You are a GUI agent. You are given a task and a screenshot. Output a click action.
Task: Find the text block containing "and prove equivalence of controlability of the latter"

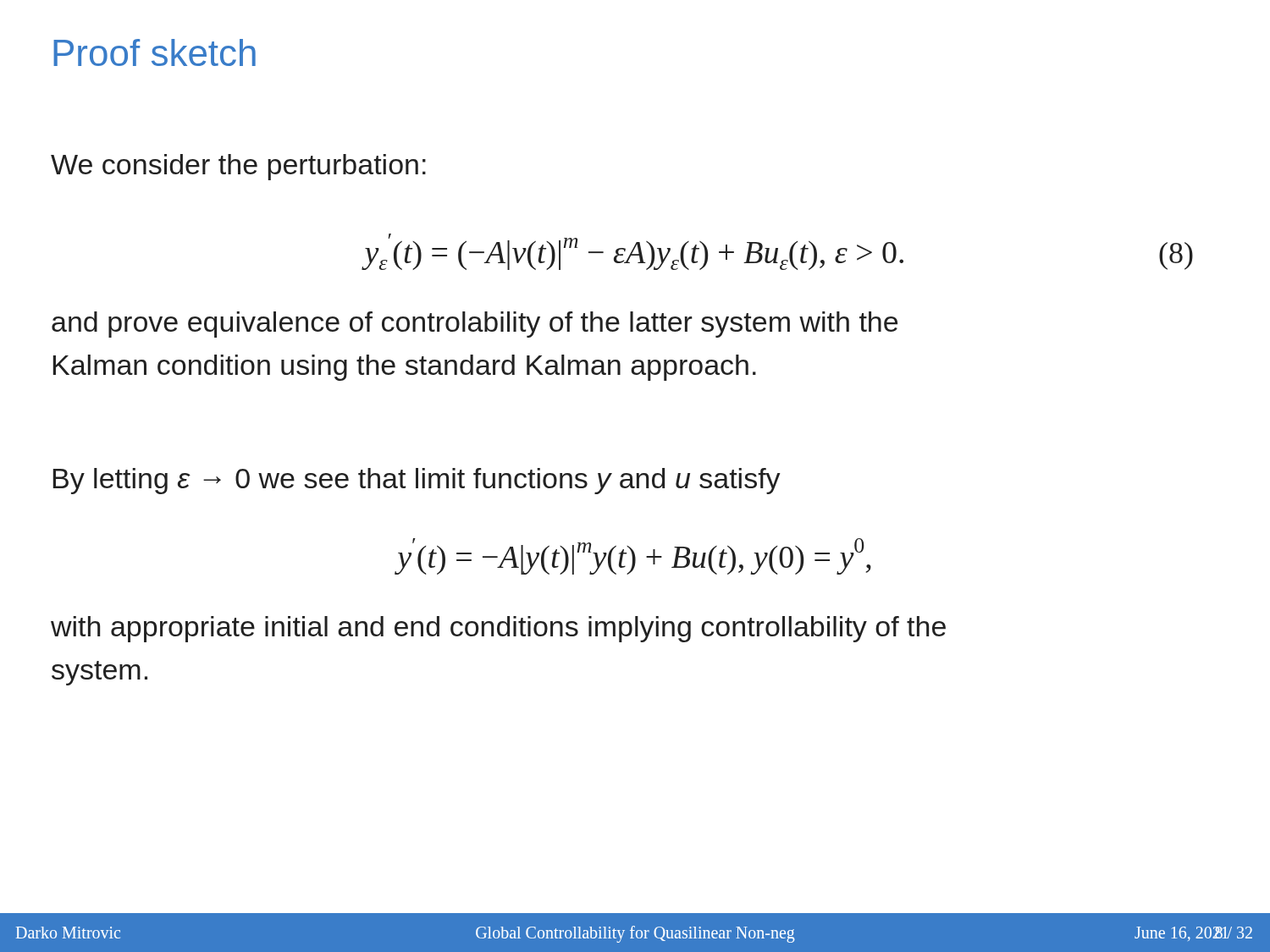coord(475,343)
